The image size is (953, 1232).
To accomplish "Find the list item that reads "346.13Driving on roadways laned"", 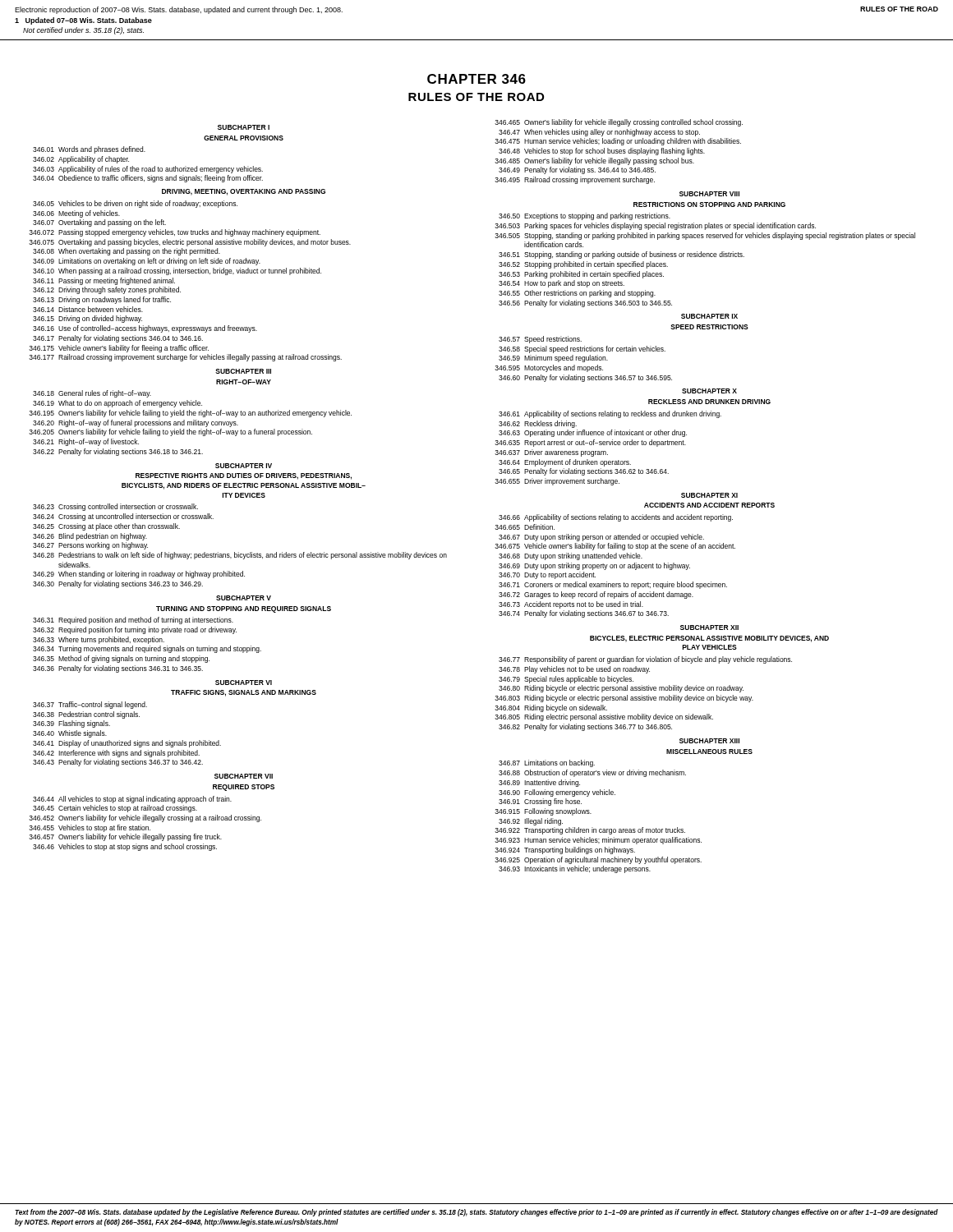I will point(102,300).
